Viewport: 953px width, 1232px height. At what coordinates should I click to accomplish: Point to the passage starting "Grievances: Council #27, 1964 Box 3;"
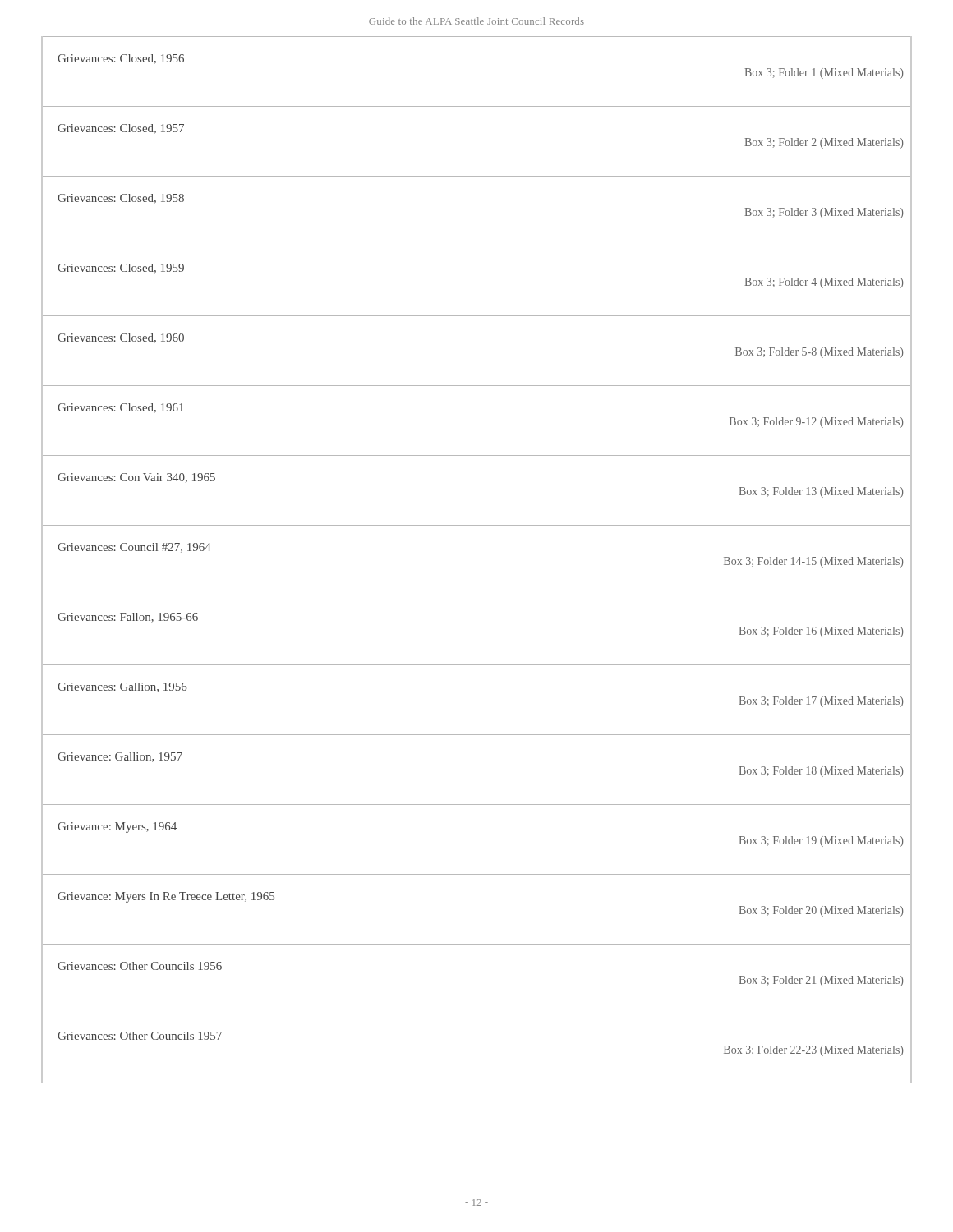pos(42,553)
